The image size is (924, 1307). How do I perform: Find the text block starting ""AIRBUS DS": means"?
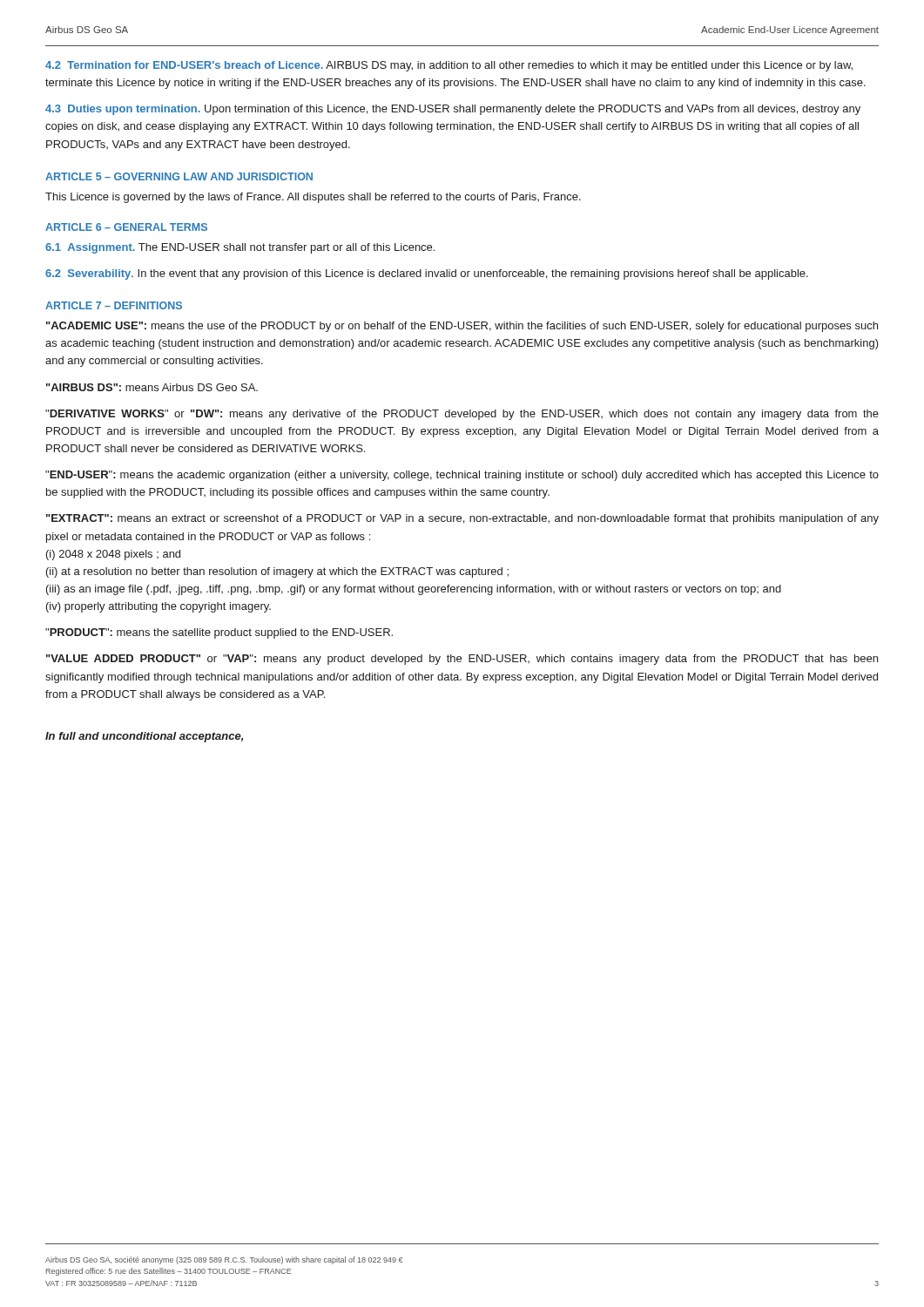(152, 387)
